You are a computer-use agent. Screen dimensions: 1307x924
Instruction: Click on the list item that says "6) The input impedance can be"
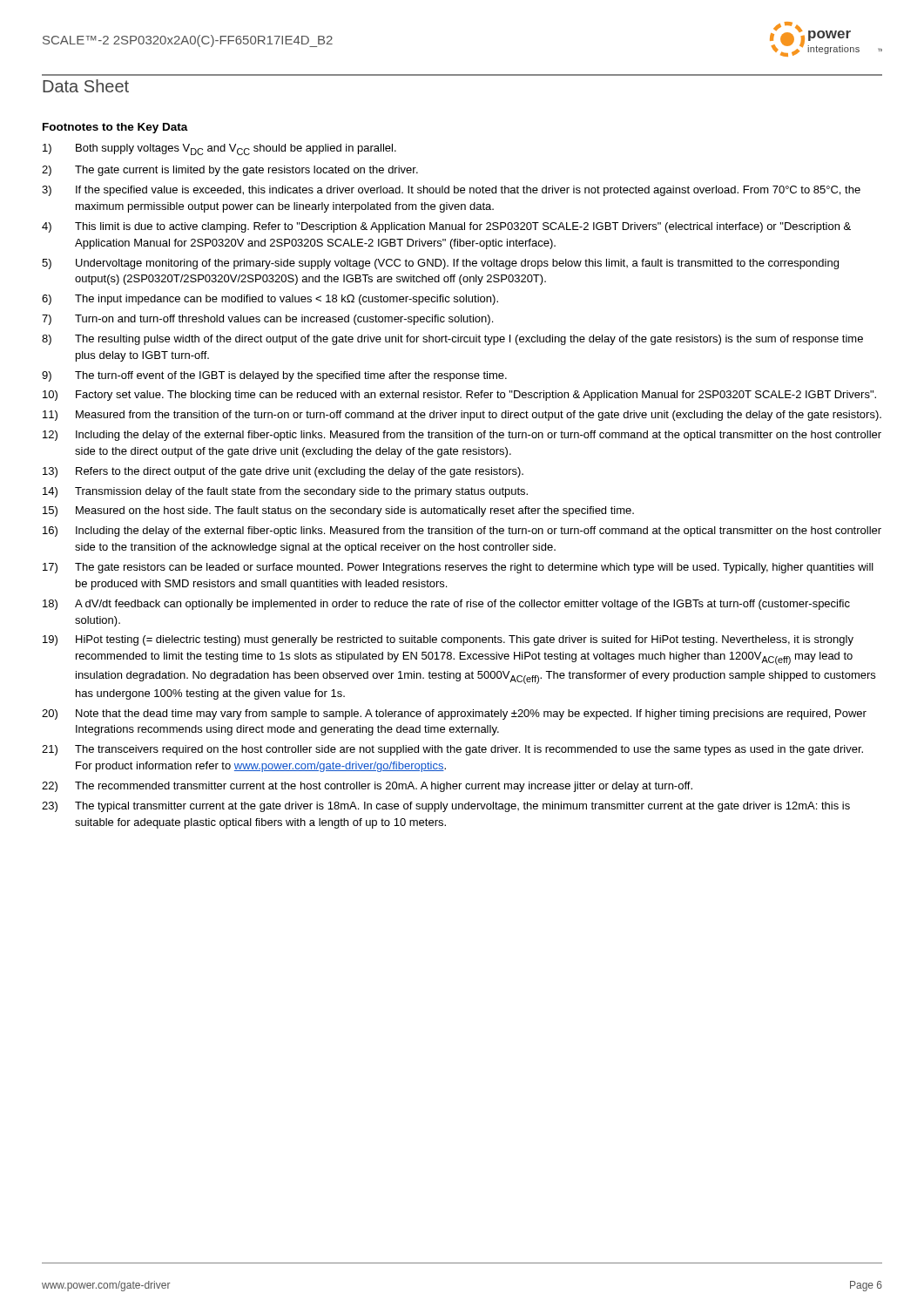[x=462, y=299]
